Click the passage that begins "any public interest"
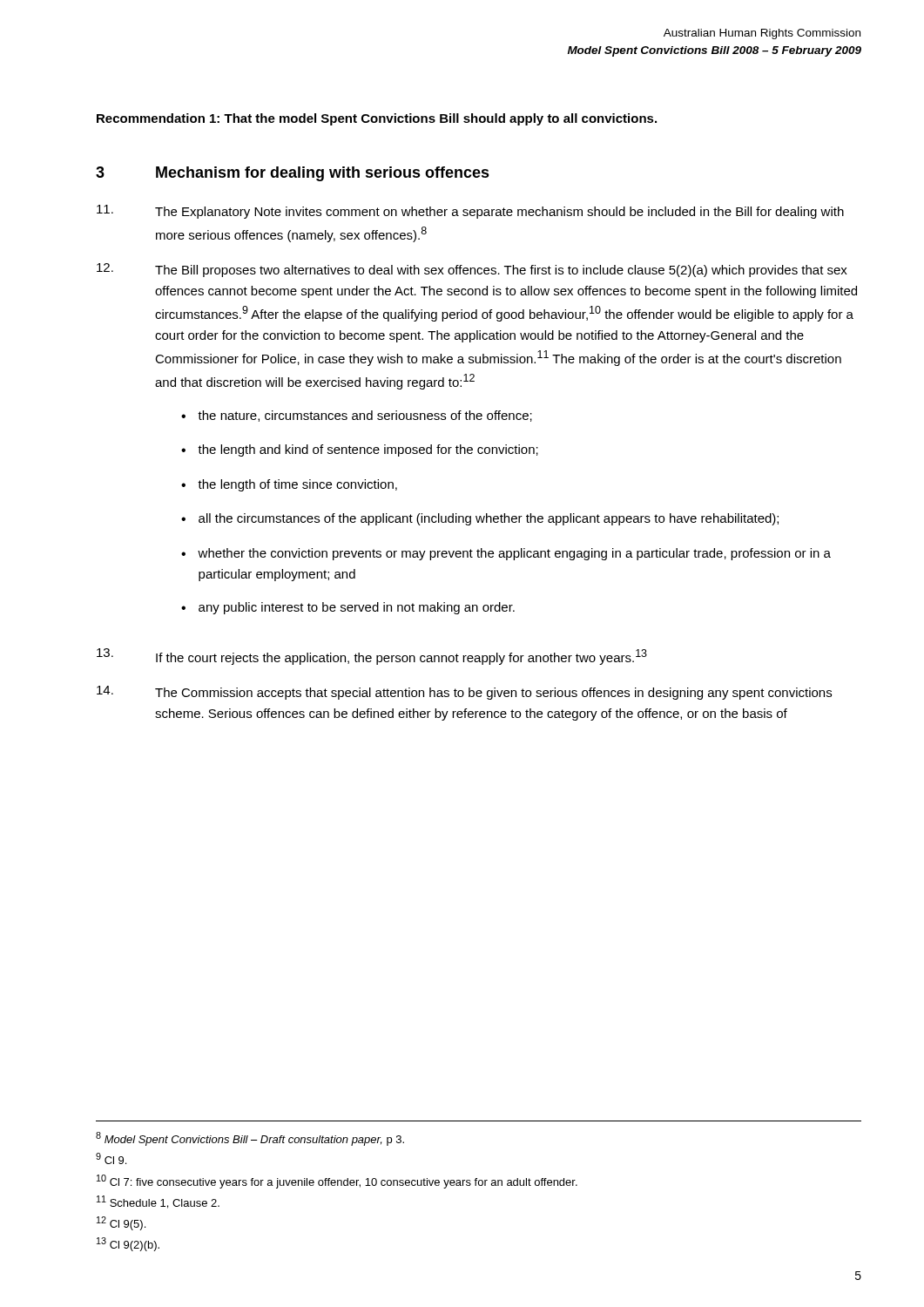The height and width of the screenshot is (1307, 924). coord(357,607)
